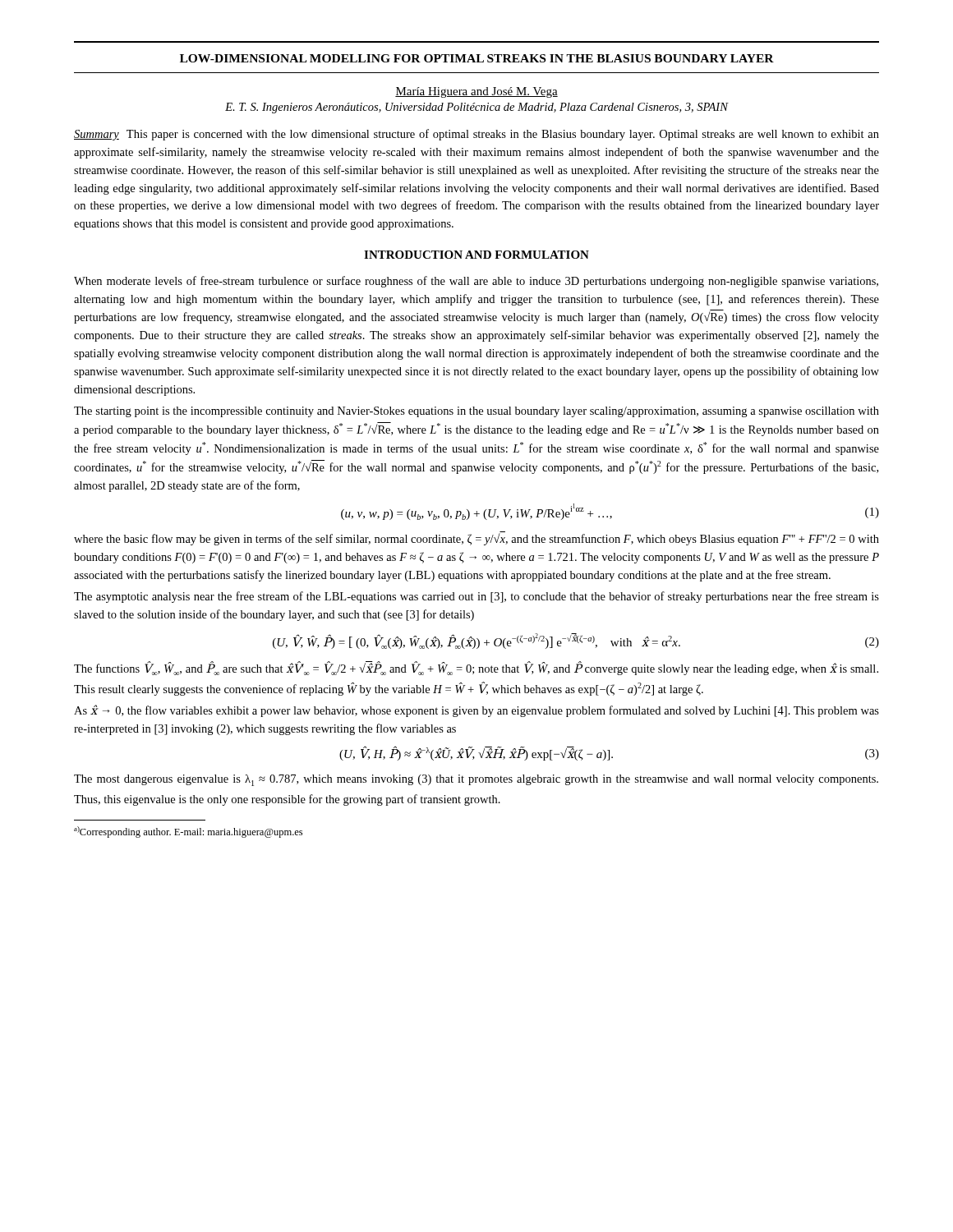Locate the text "a)Corresponding author. E-mail: maria.higuera@upm.es"
This screenshot has height=1232, width=953.
[x=188, y=831]
